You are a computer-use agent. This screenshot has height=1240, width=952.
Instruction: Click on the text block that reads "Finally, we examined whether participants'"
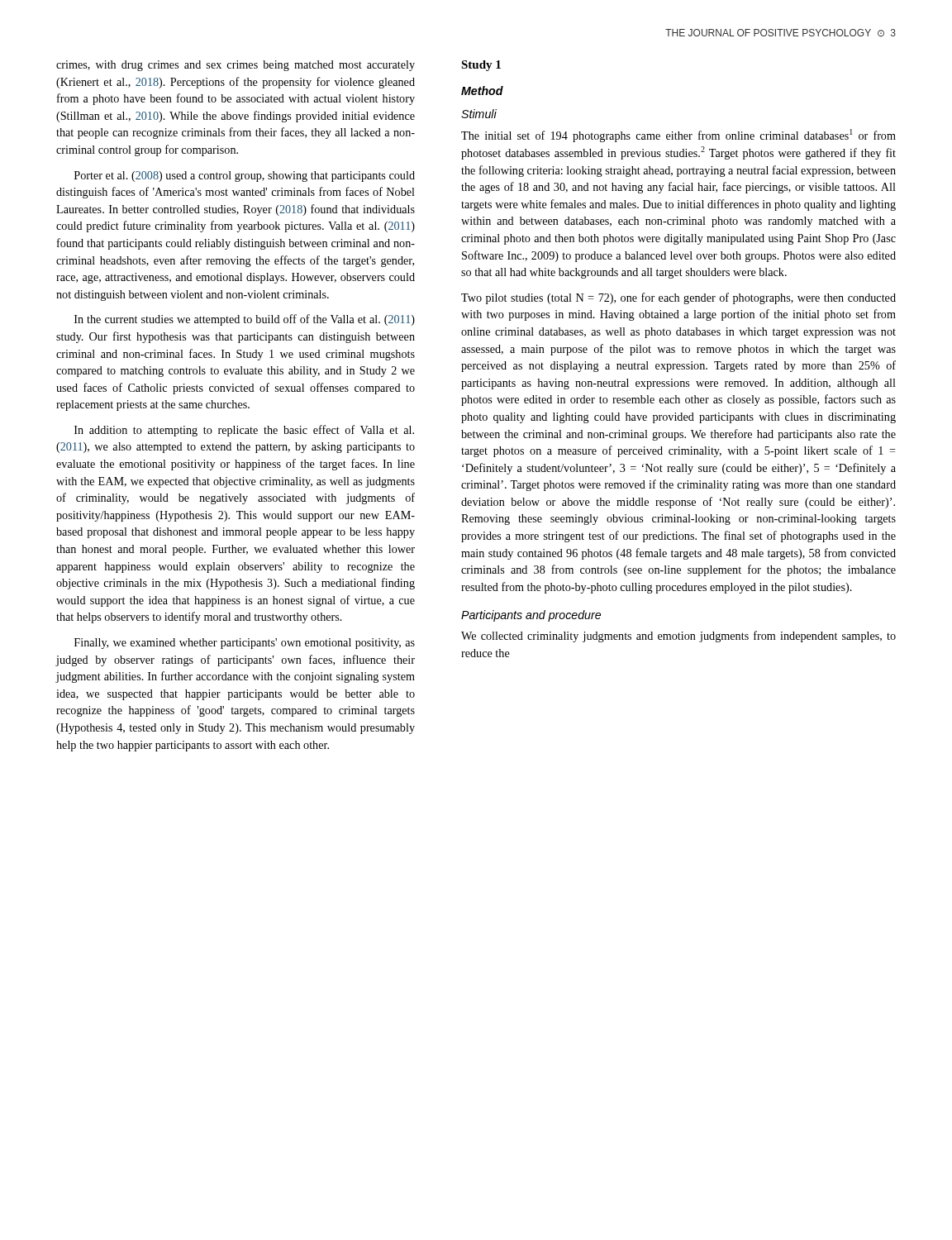coord(236,694)
